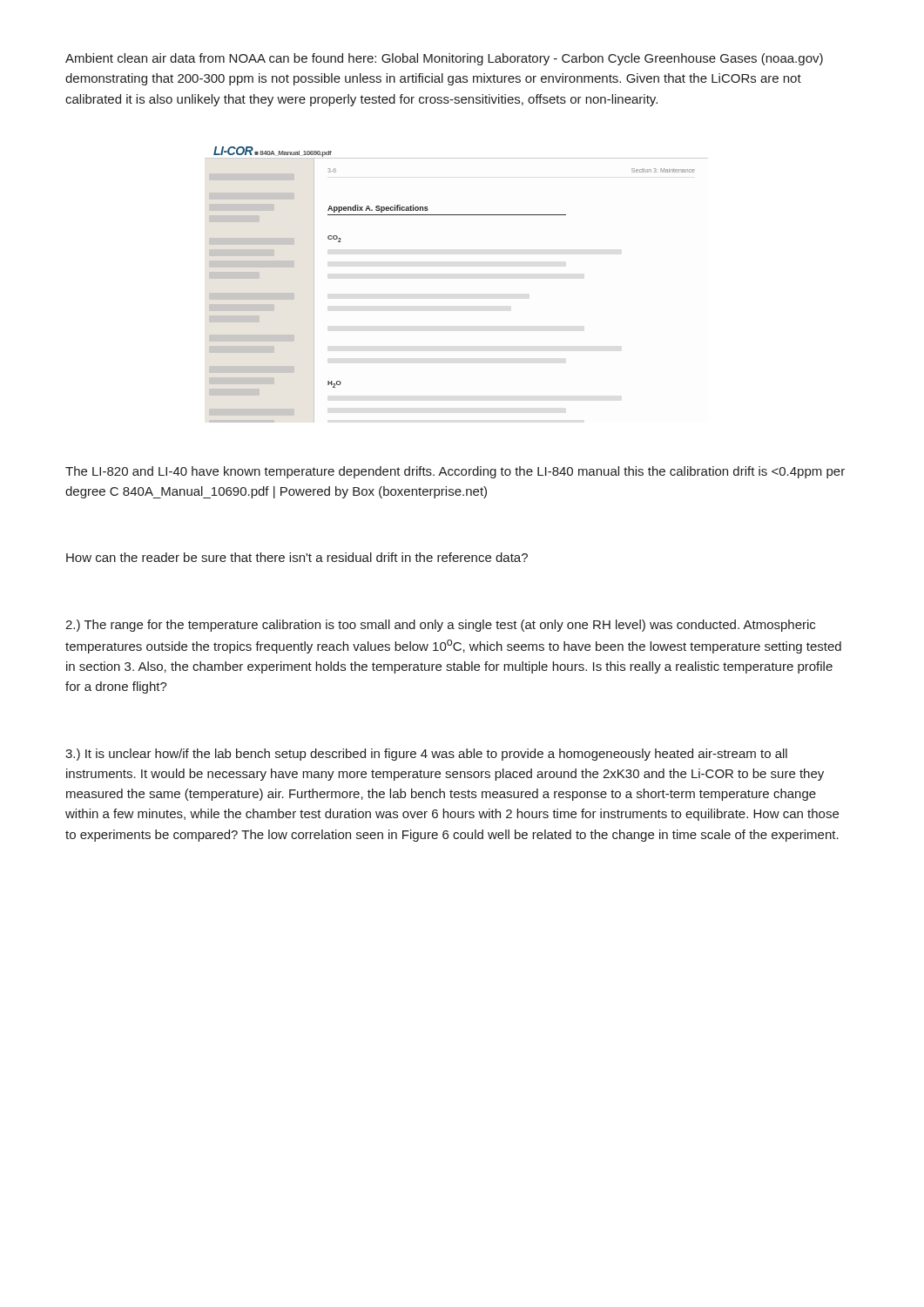Find the block on this page that starts "Ambient clean air data from NOAA can"

tap(444, 78)
